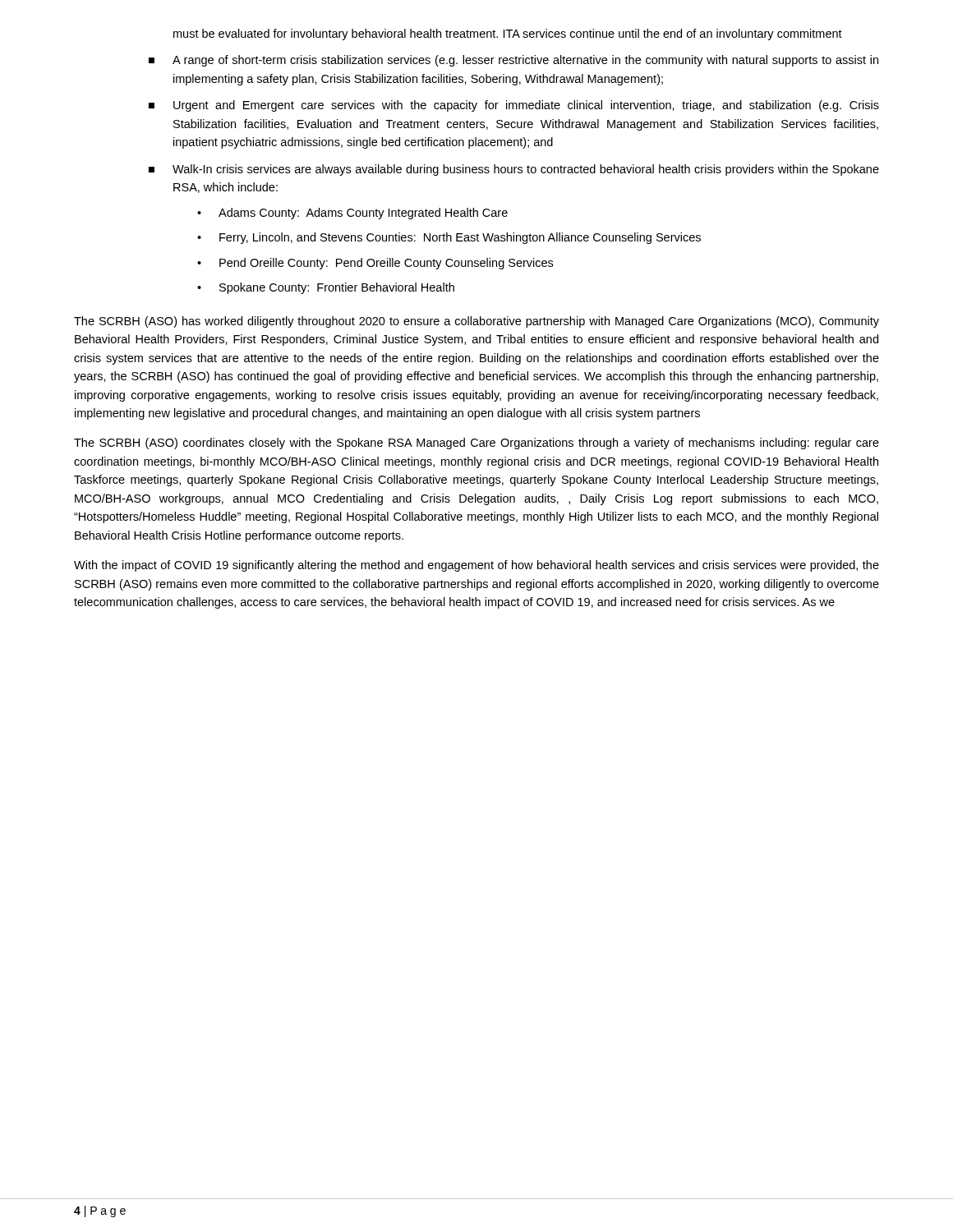Point to the passage starting "■ Urgent and Emergent care services with"
Viewport: 953px width, 1232px height.
pos(513,124)
